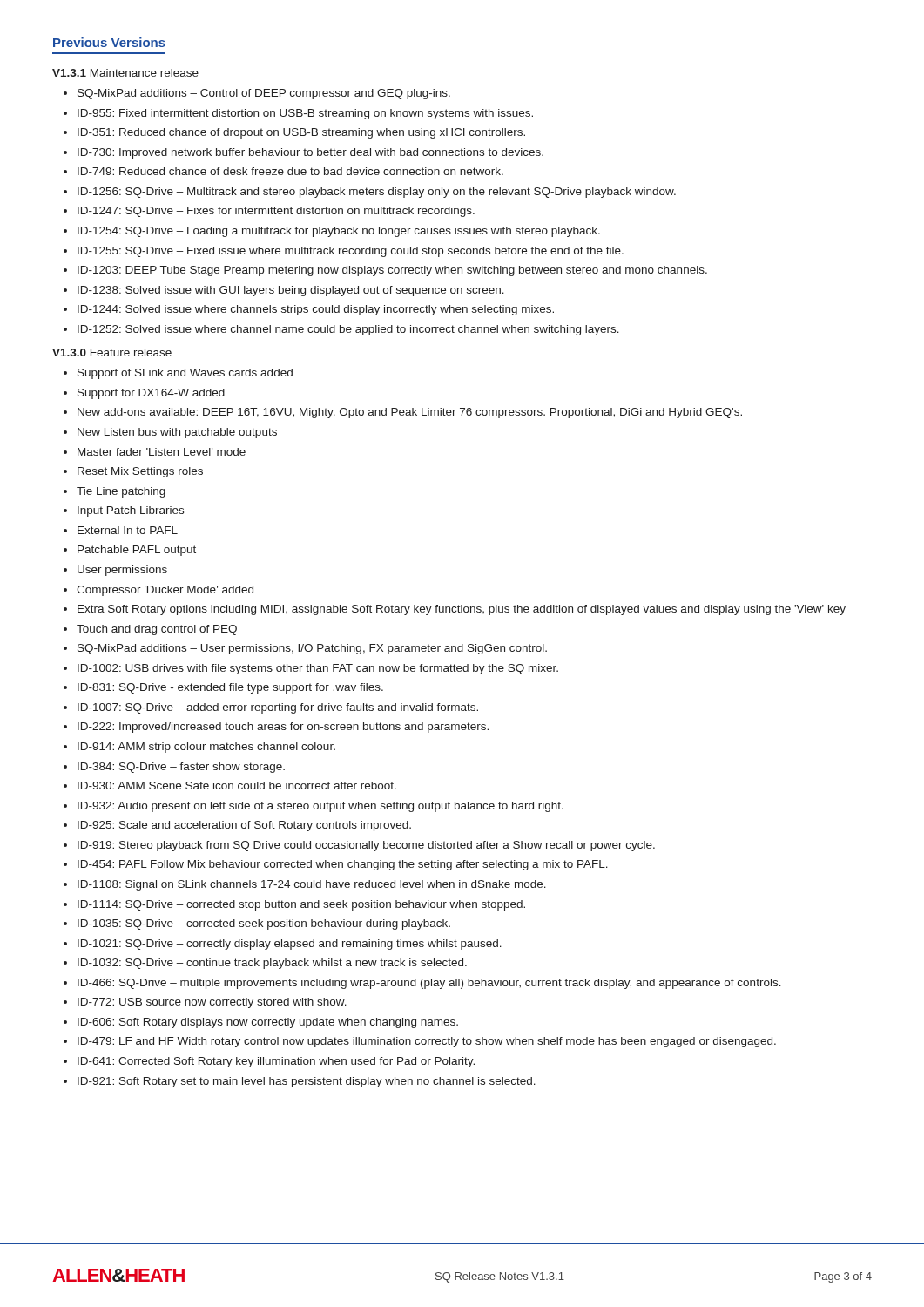
Task: Navigate to the block starting "ID-641: Corrected Soft Rotary key illumination when"
Action: (x=474, y=1061)
